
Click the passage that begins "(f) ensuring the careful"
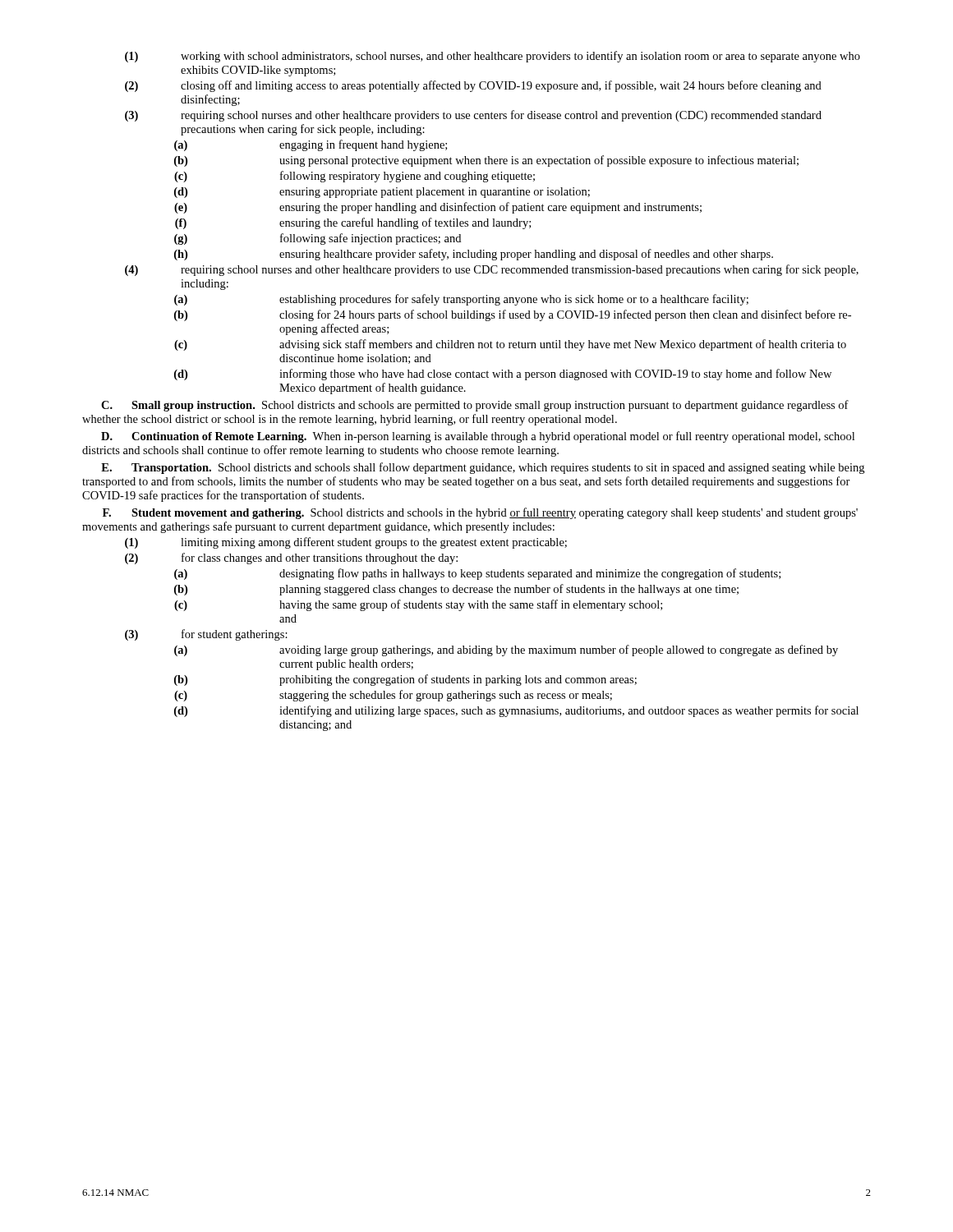point(307,223)
